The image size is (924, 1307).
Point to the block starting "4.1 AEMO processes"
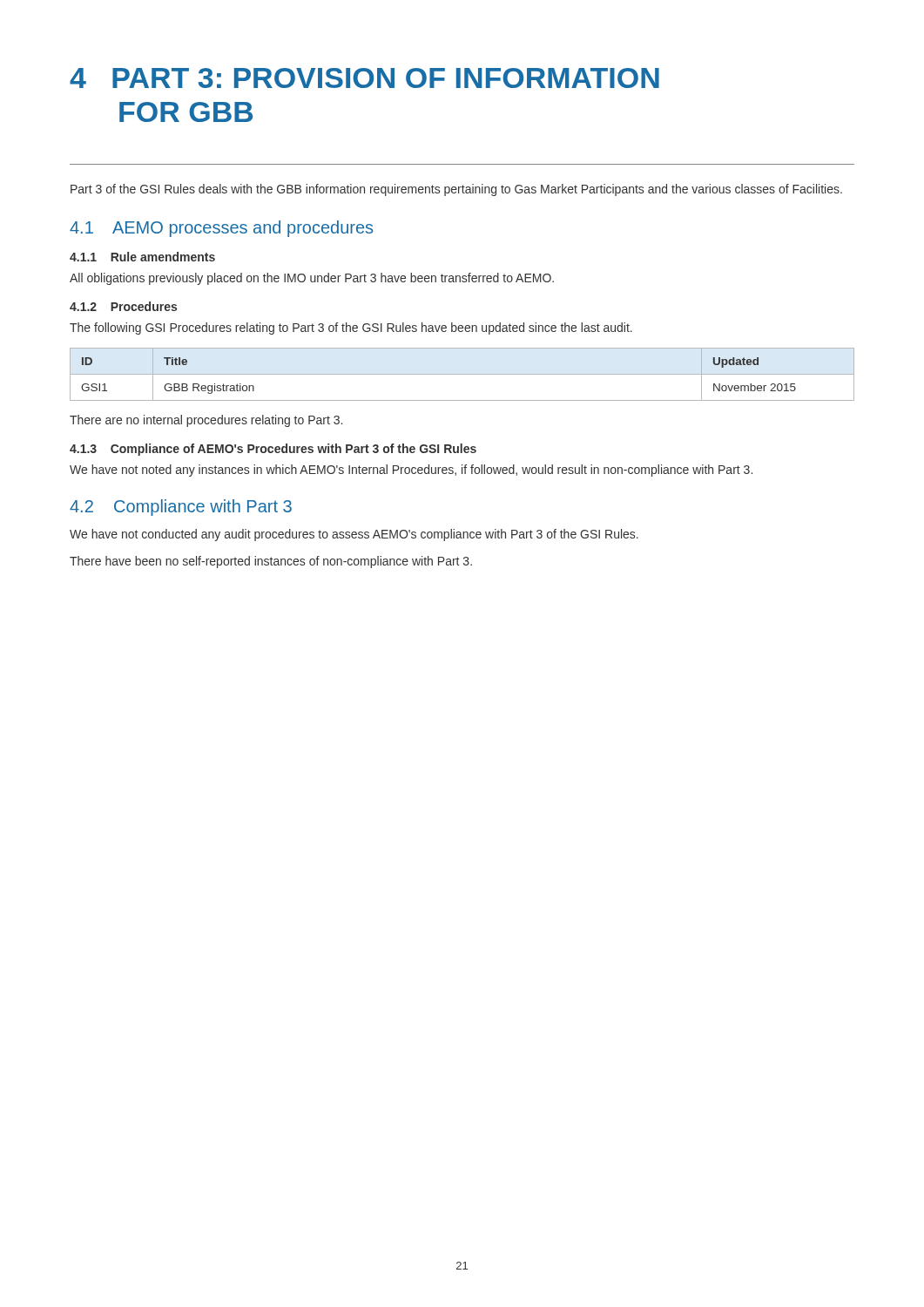click(222, 227)
